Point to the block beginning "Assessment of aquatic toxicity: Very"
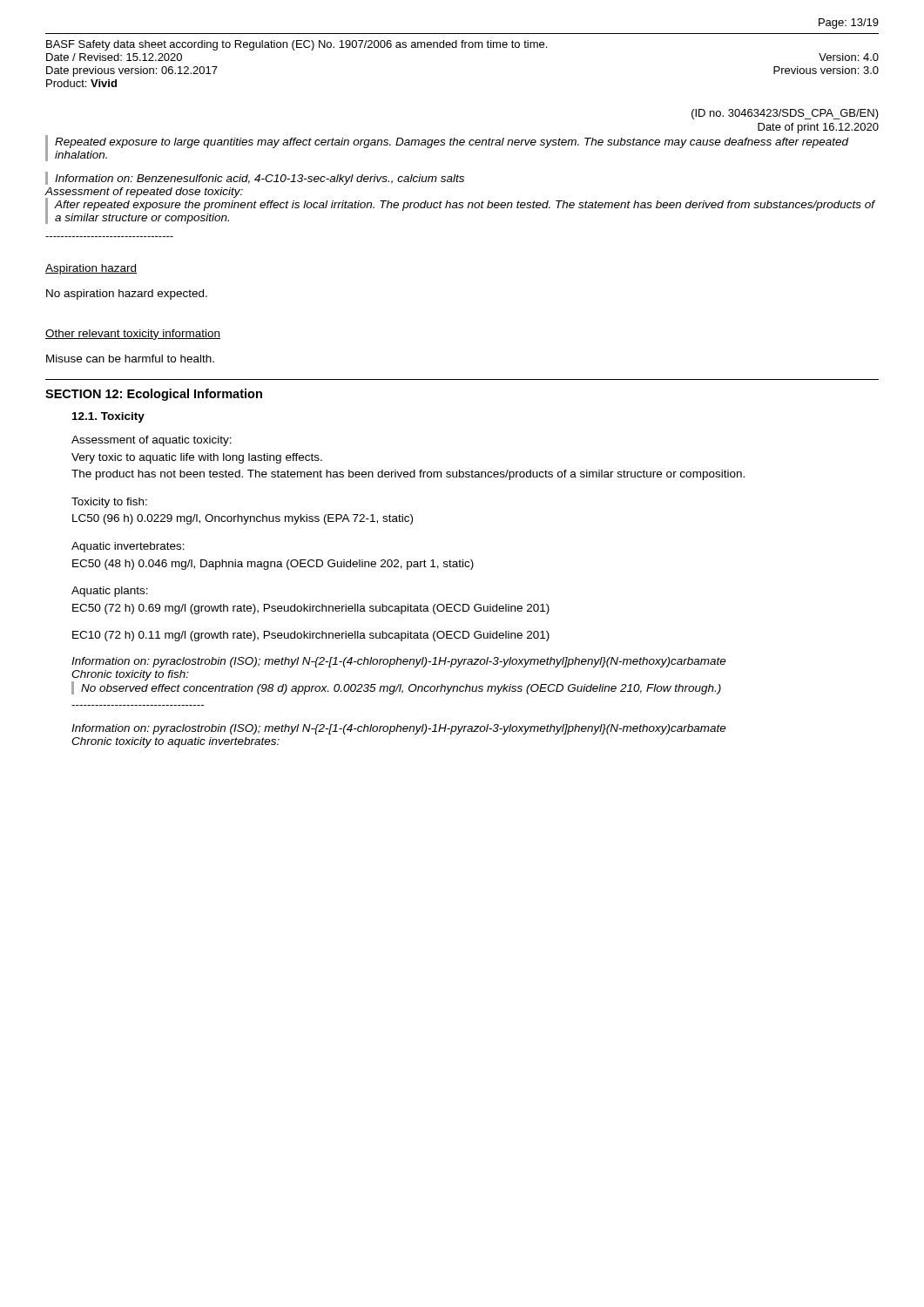924x1307 pixels. (152, 441)
